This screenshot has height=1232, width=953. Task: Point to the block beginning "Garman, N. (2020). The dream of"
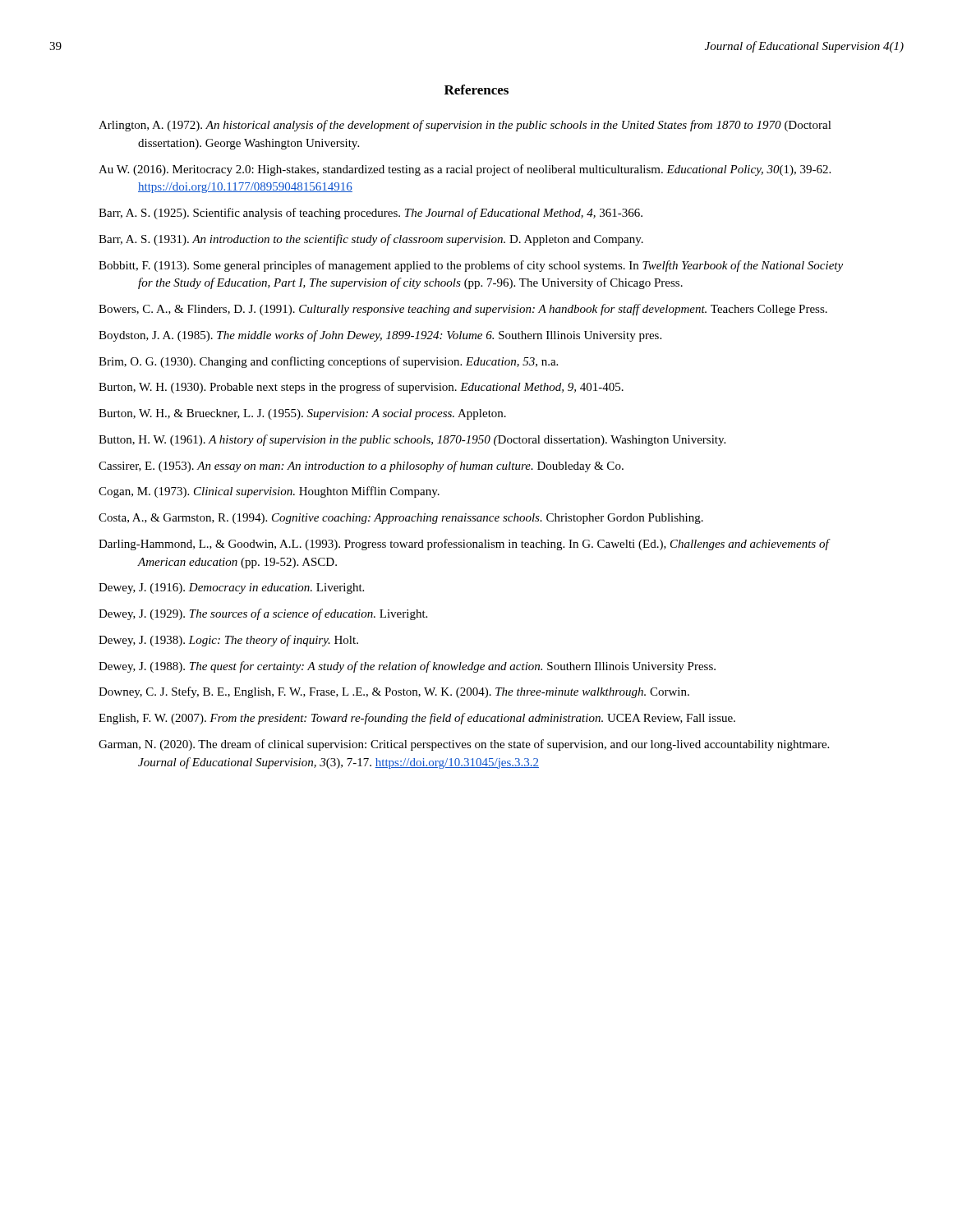pyautogui.click(x=464, y=753)
